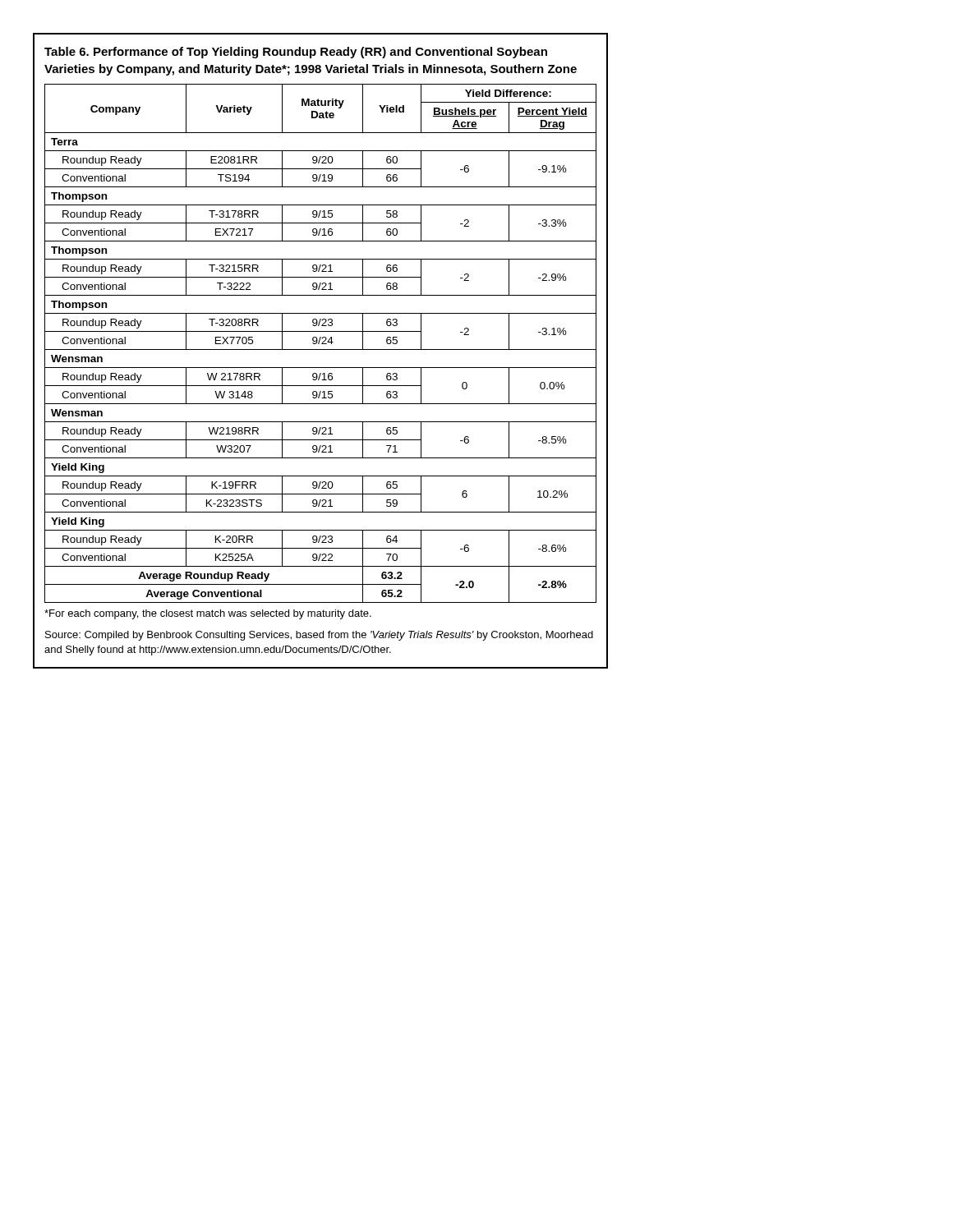
Task: Navigate to the text block starting "Source: Compiled by"
Action: tap(319, 642)
